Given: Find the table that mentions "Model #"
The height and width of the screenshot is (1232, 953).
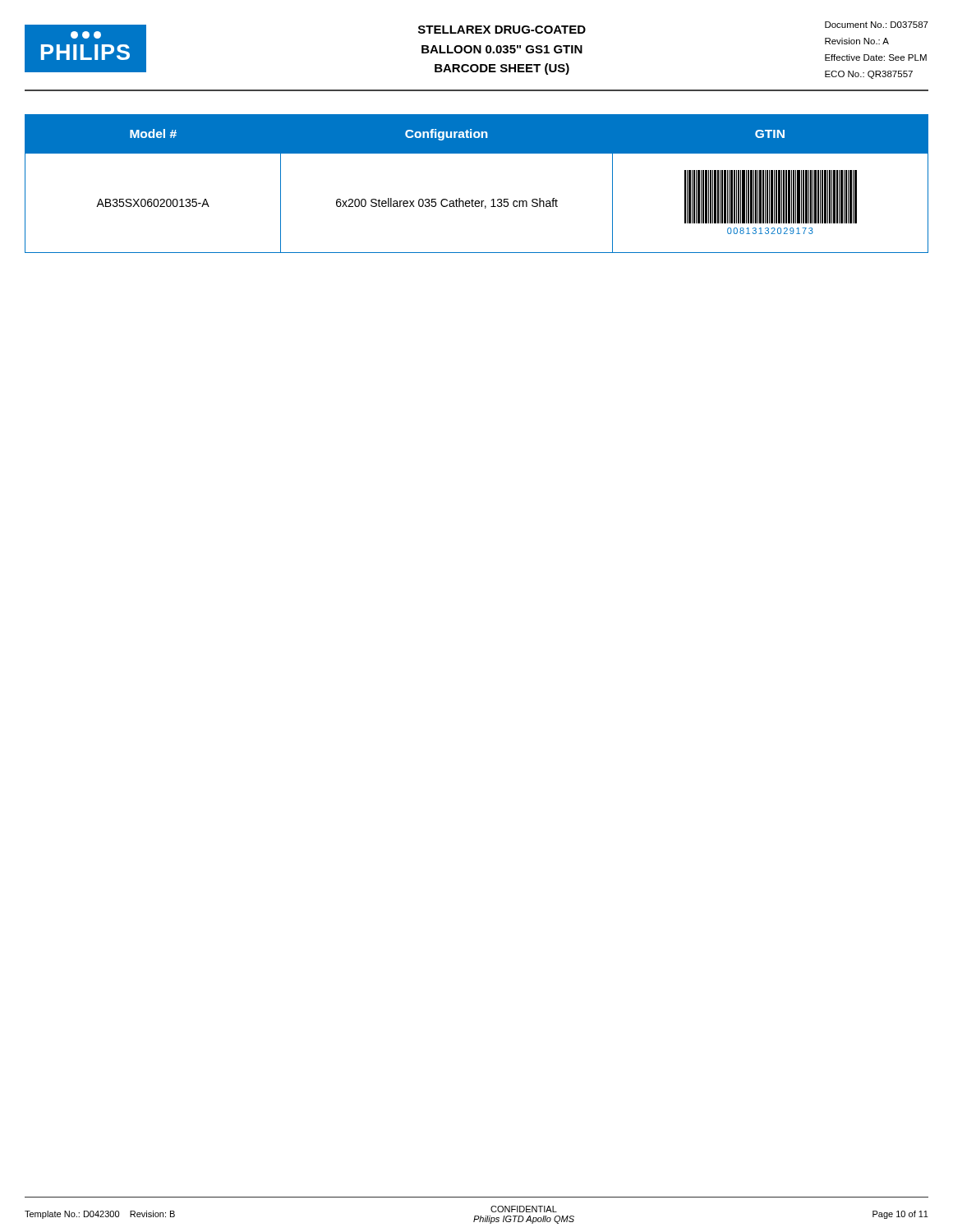Looking at the screenshot, I should (476, 183).
